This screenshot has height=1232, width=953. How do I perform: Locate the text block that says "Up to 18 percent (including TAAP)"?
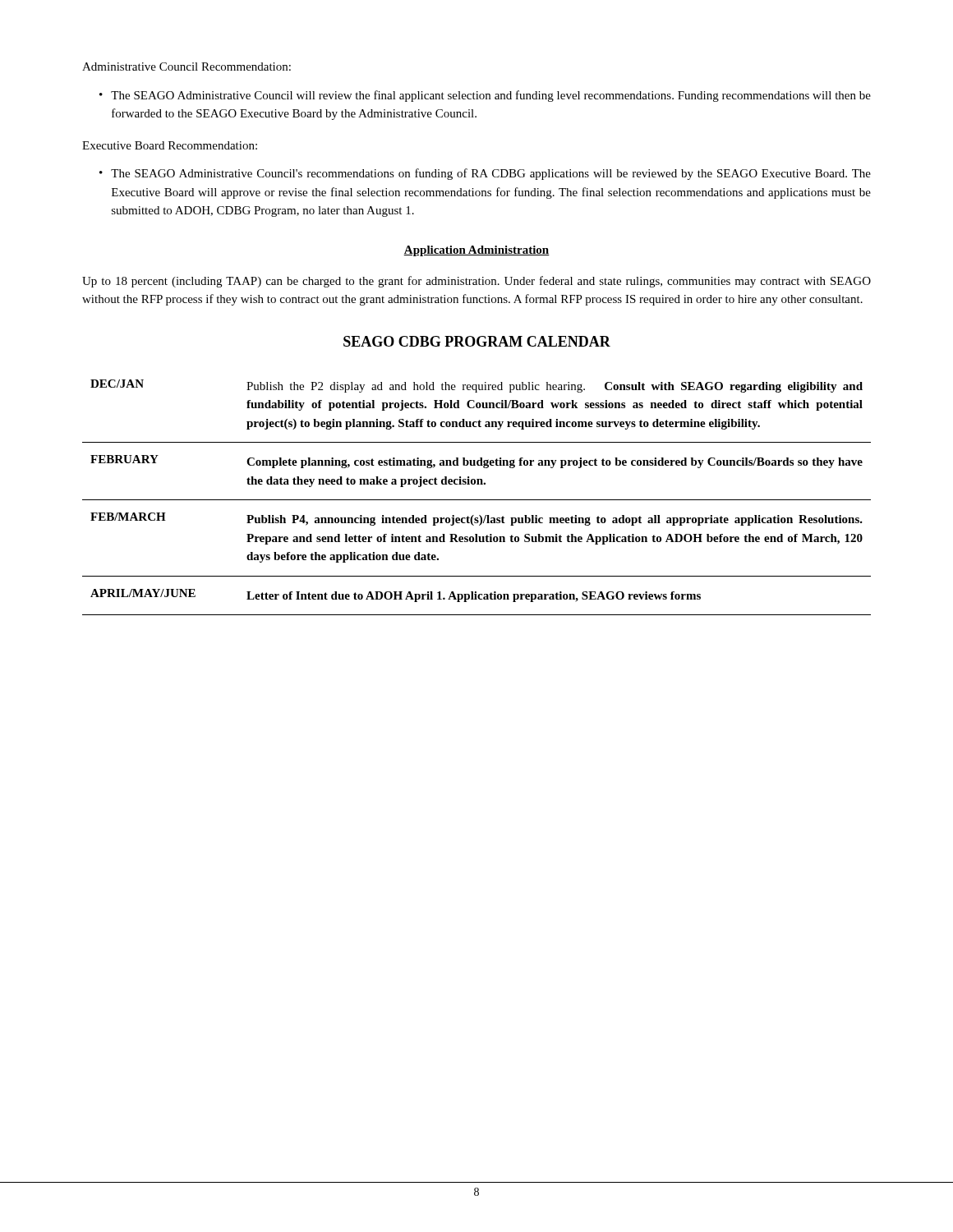(x=476, y=290)
